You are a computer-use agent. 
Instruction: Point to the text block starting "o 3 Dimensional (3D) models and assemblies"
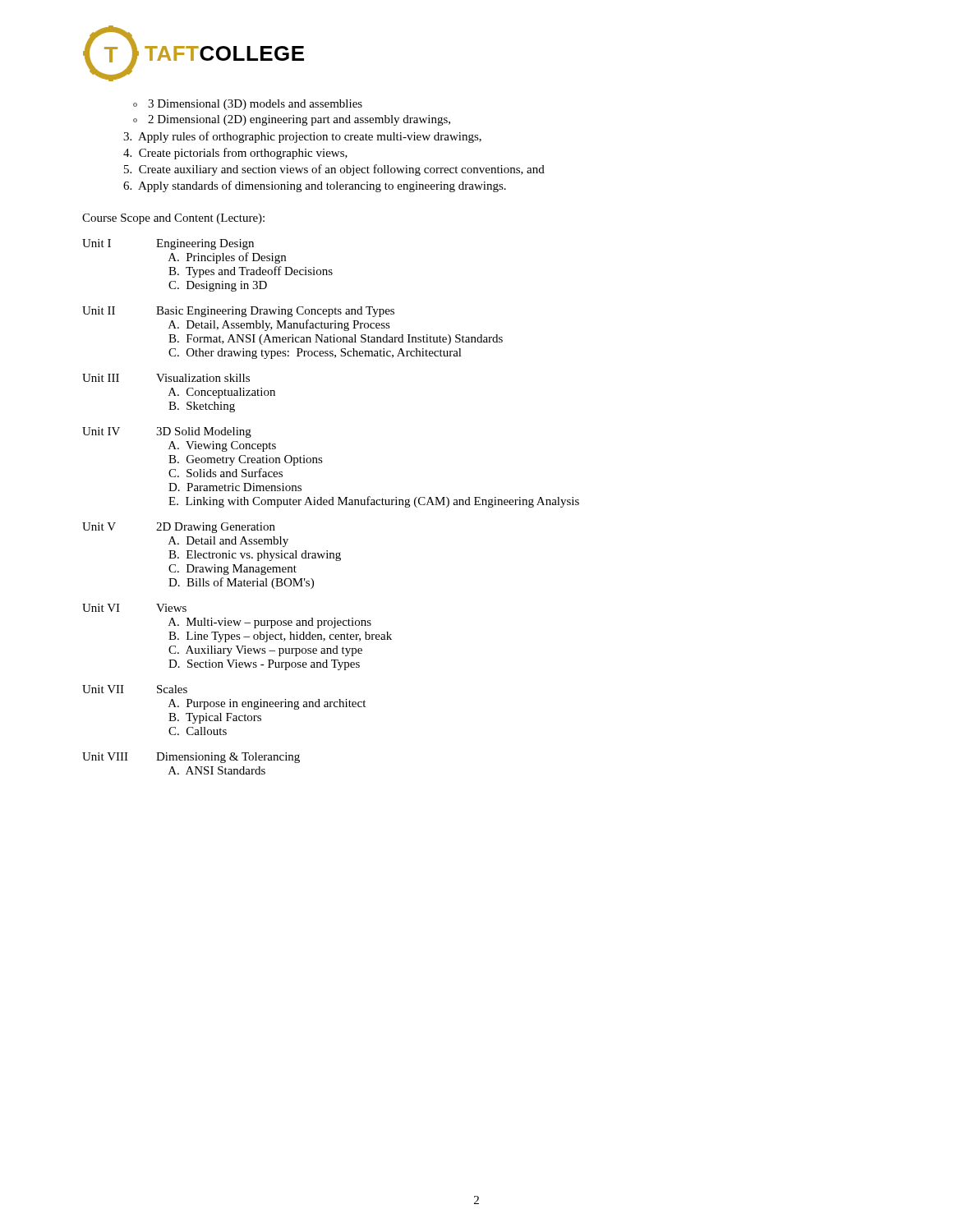click(255, 103)
